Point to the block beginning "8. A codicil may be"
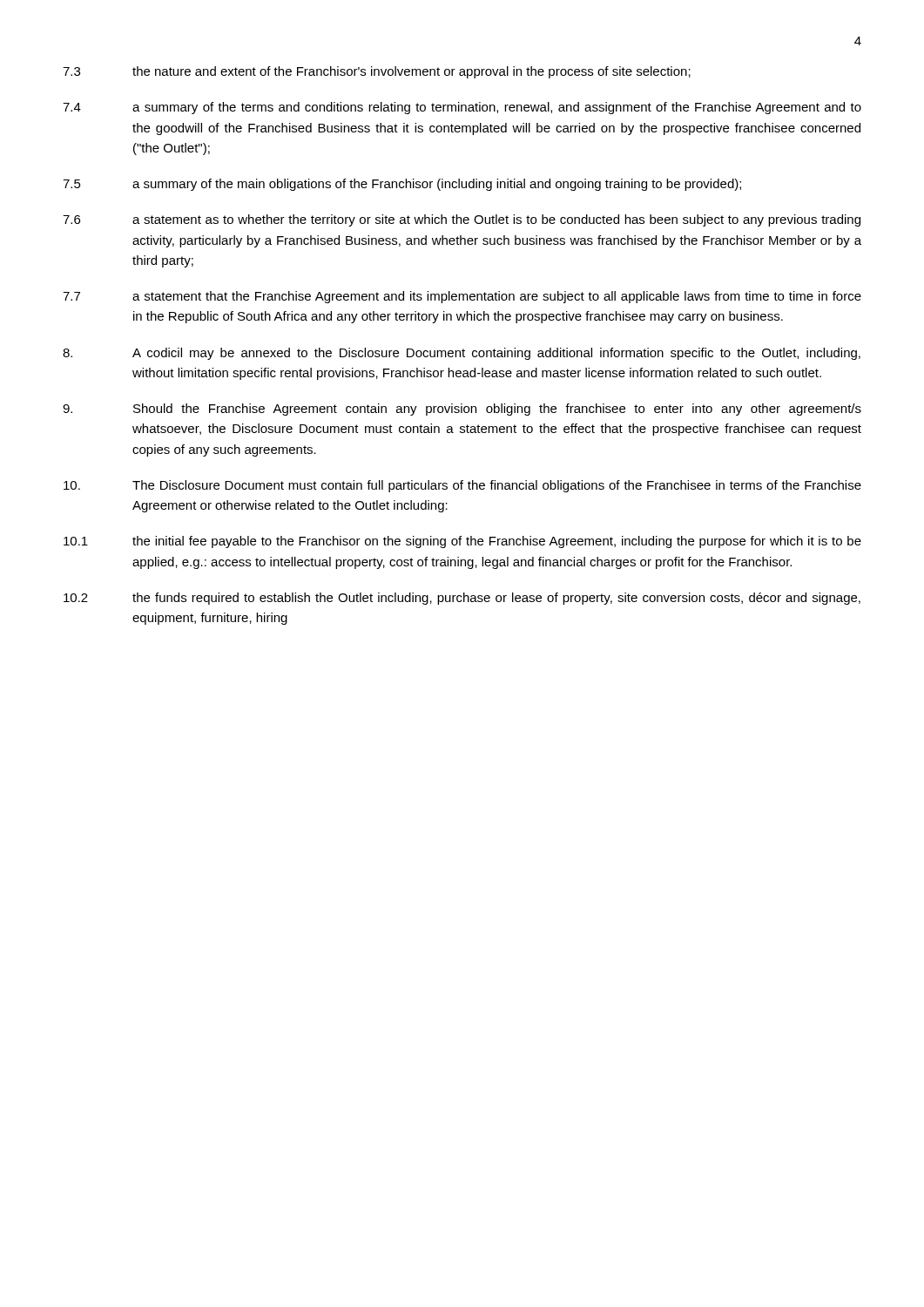The width and height of the screenshot is (924, 1307). click(462, 362)
